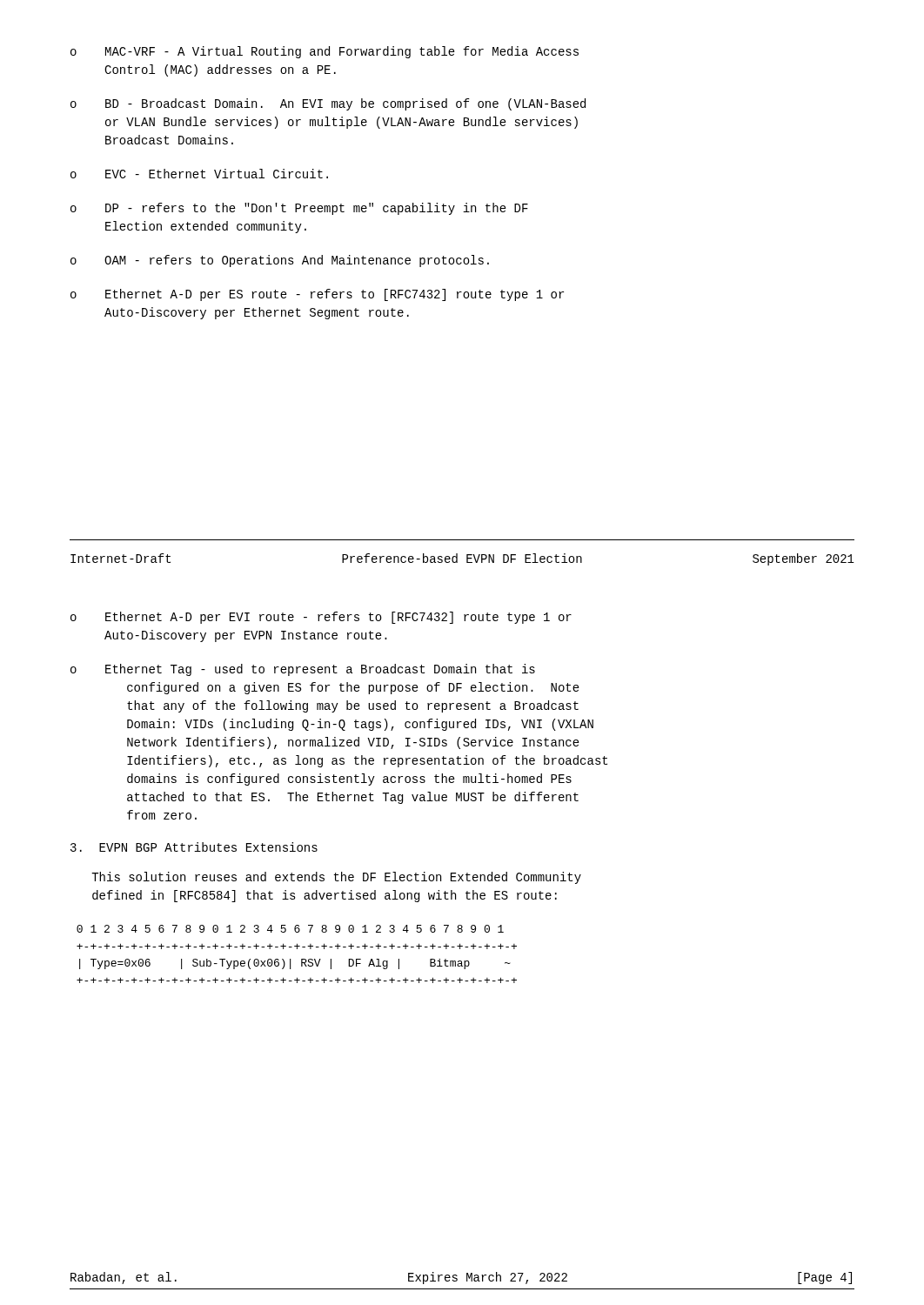
Task: Point to the section header beginning "3. EVPN BGP Attributes"
Action: [194, 848]
